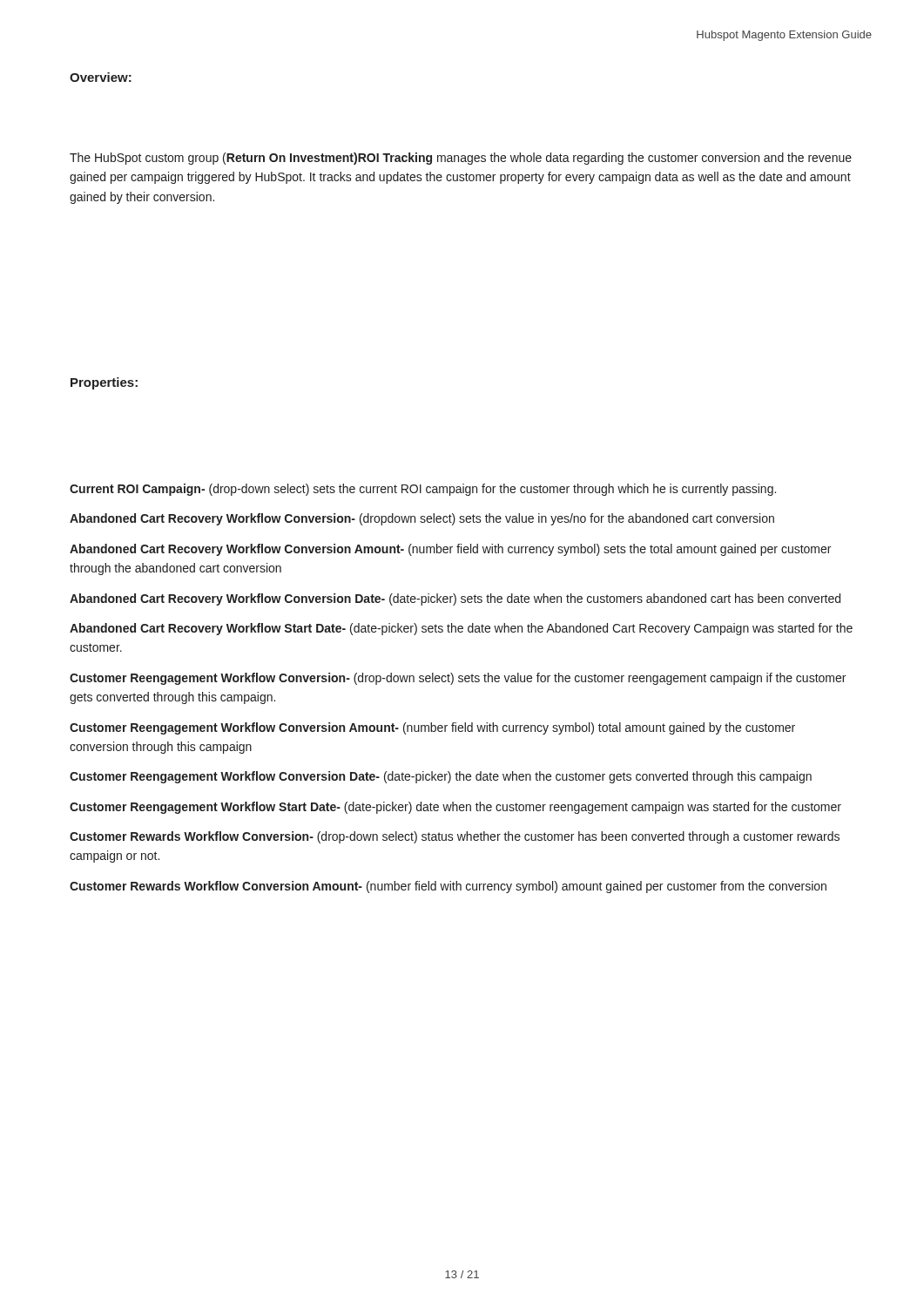The height and width of the screenshot is (1307, 924).
Task: Point to the element starting "Customer Reengagement Workflow Conversion- (drop-down select) sets"
Action: point(458,687)
